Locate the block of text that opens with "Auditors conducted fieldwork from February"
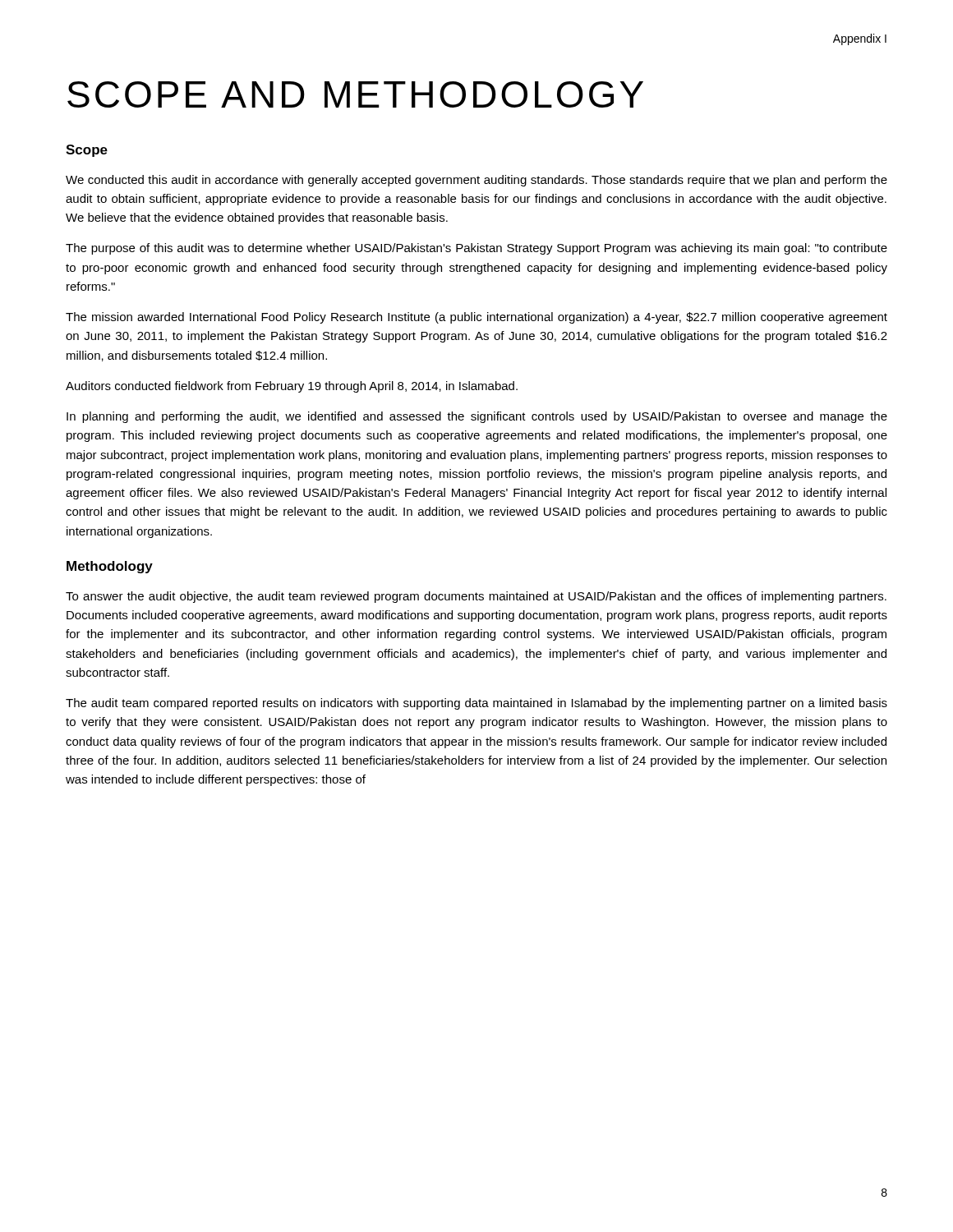953x1232 pixels. click(292, 385)
